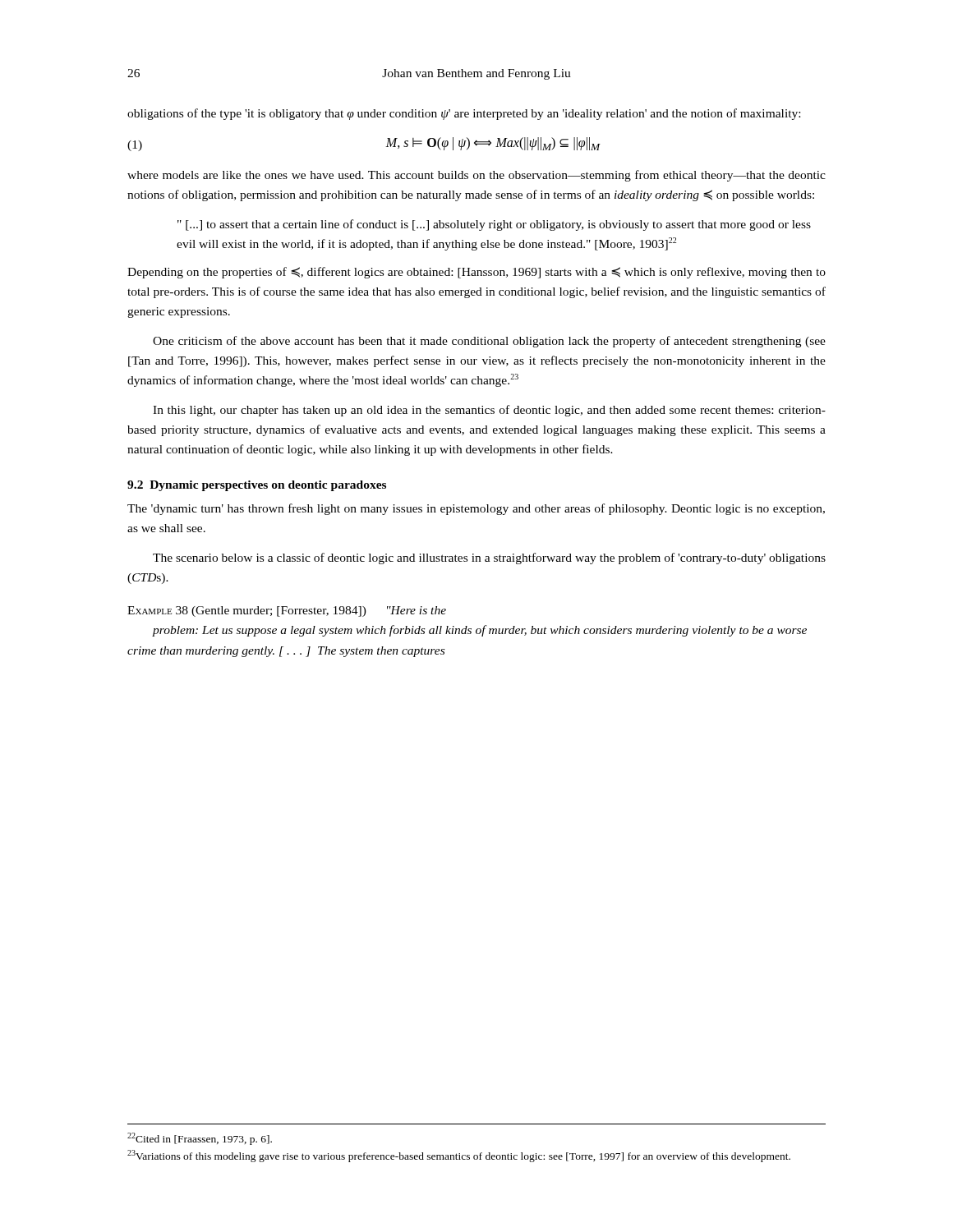Image resolution: width=953 pixels, height=1232 pixels.
Task: Find the text block that says "The 'dynamic turn' has"
Action: 476,519
